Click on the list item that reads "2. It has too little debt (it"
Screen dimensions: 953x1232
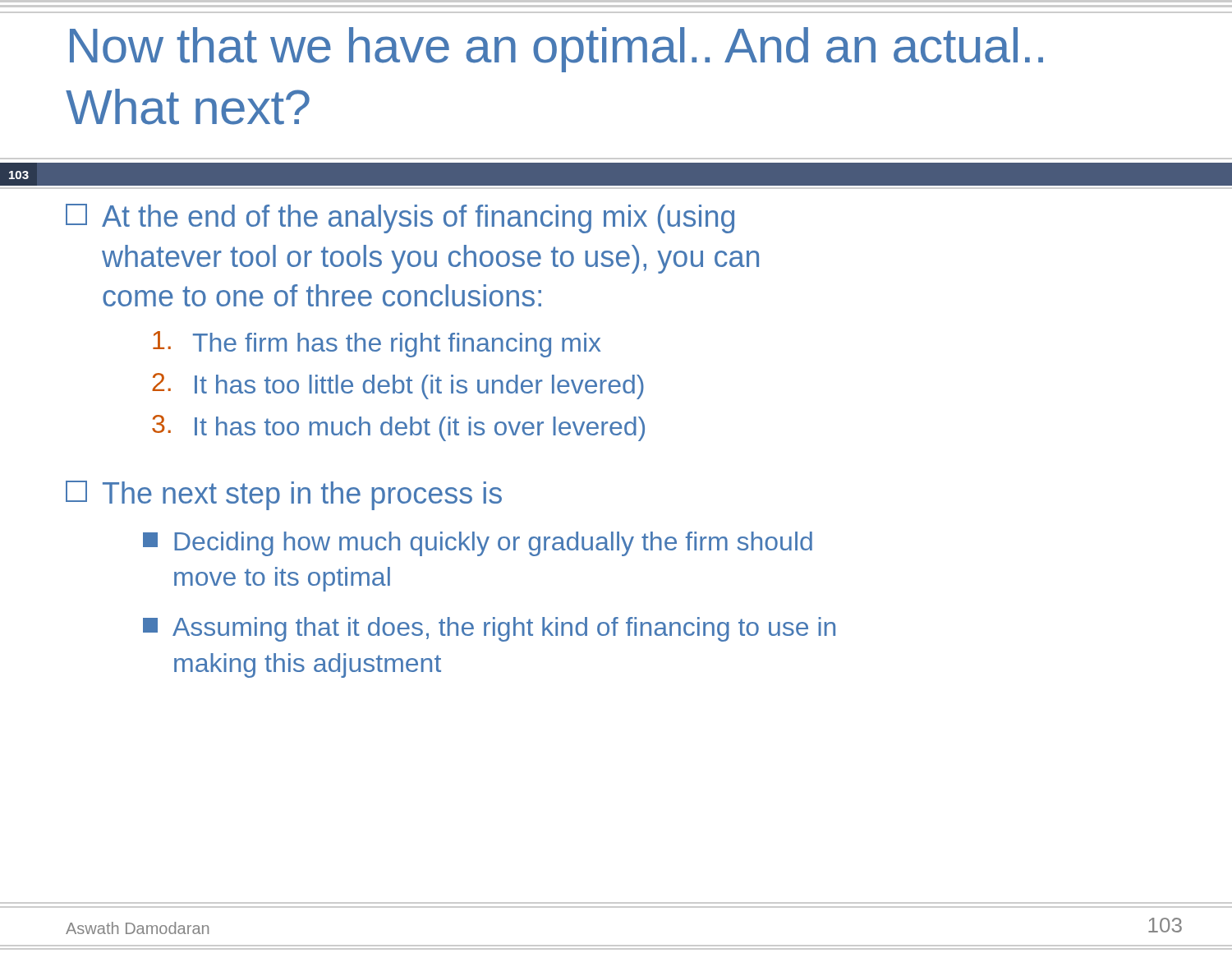[x=398, y=385]
